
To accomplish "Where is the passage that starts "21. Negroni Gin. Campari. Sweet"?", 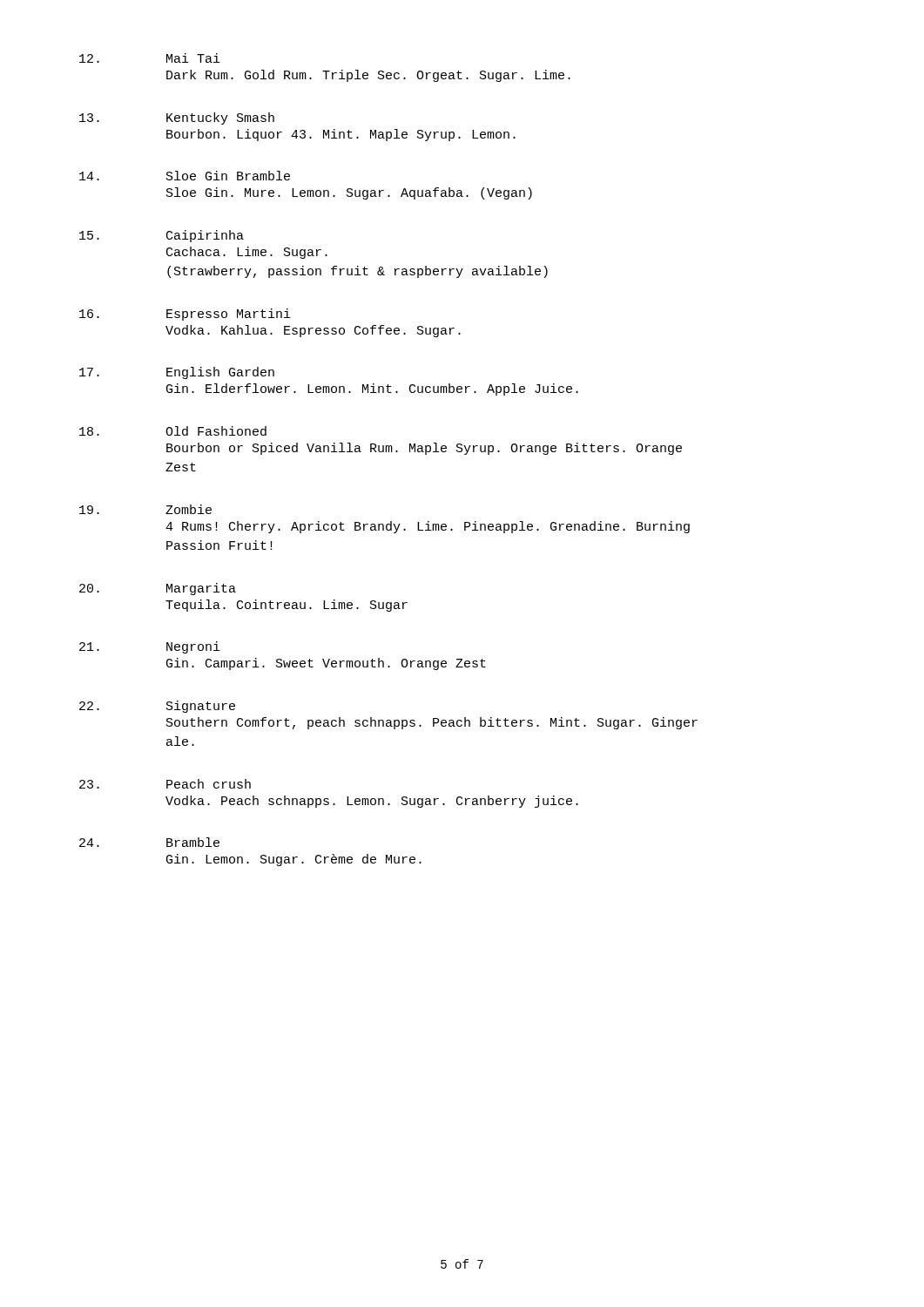I will click(x=462, y=658).
